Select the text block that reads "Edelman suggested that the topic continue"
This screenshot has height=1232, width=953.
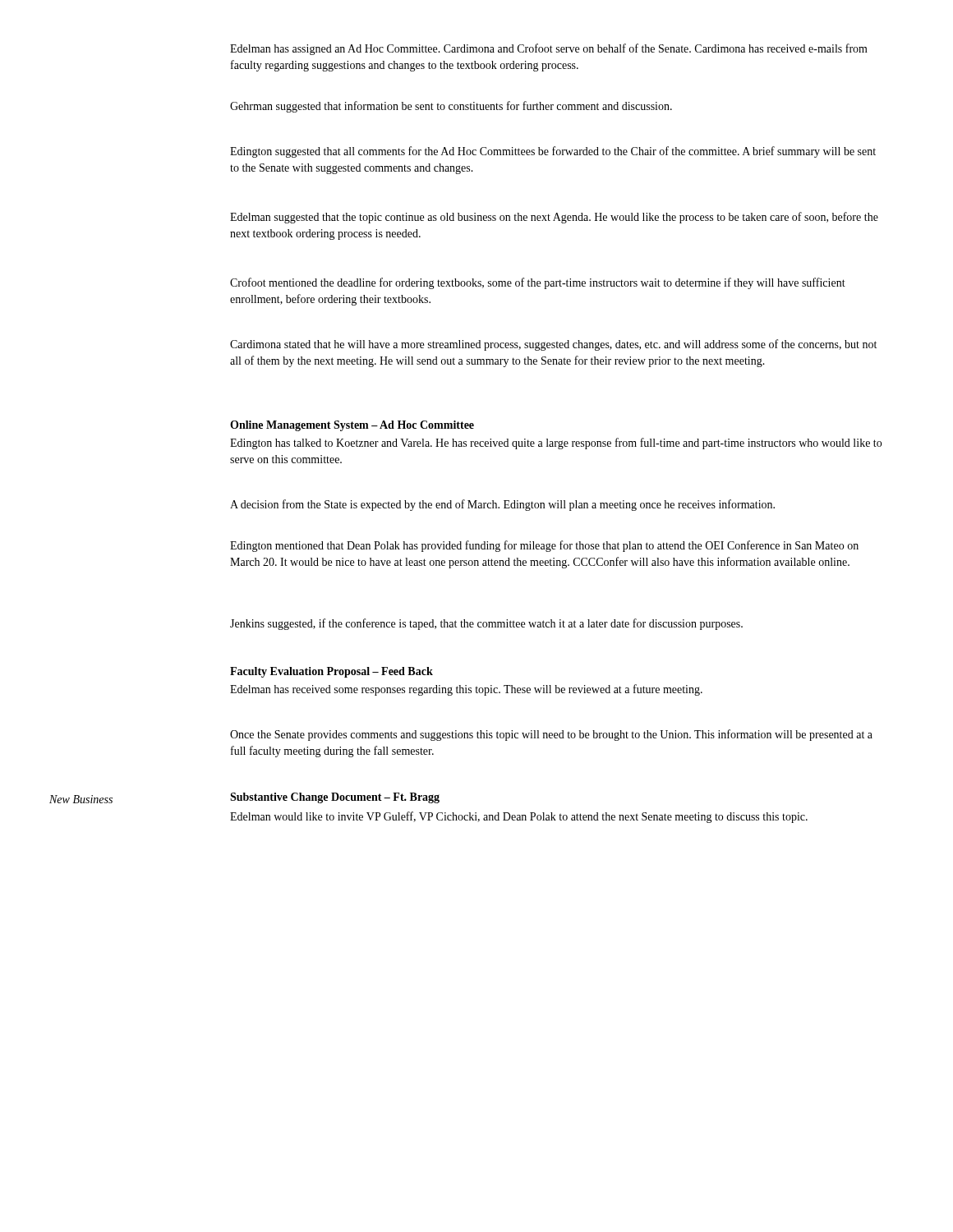pos(559,226)
